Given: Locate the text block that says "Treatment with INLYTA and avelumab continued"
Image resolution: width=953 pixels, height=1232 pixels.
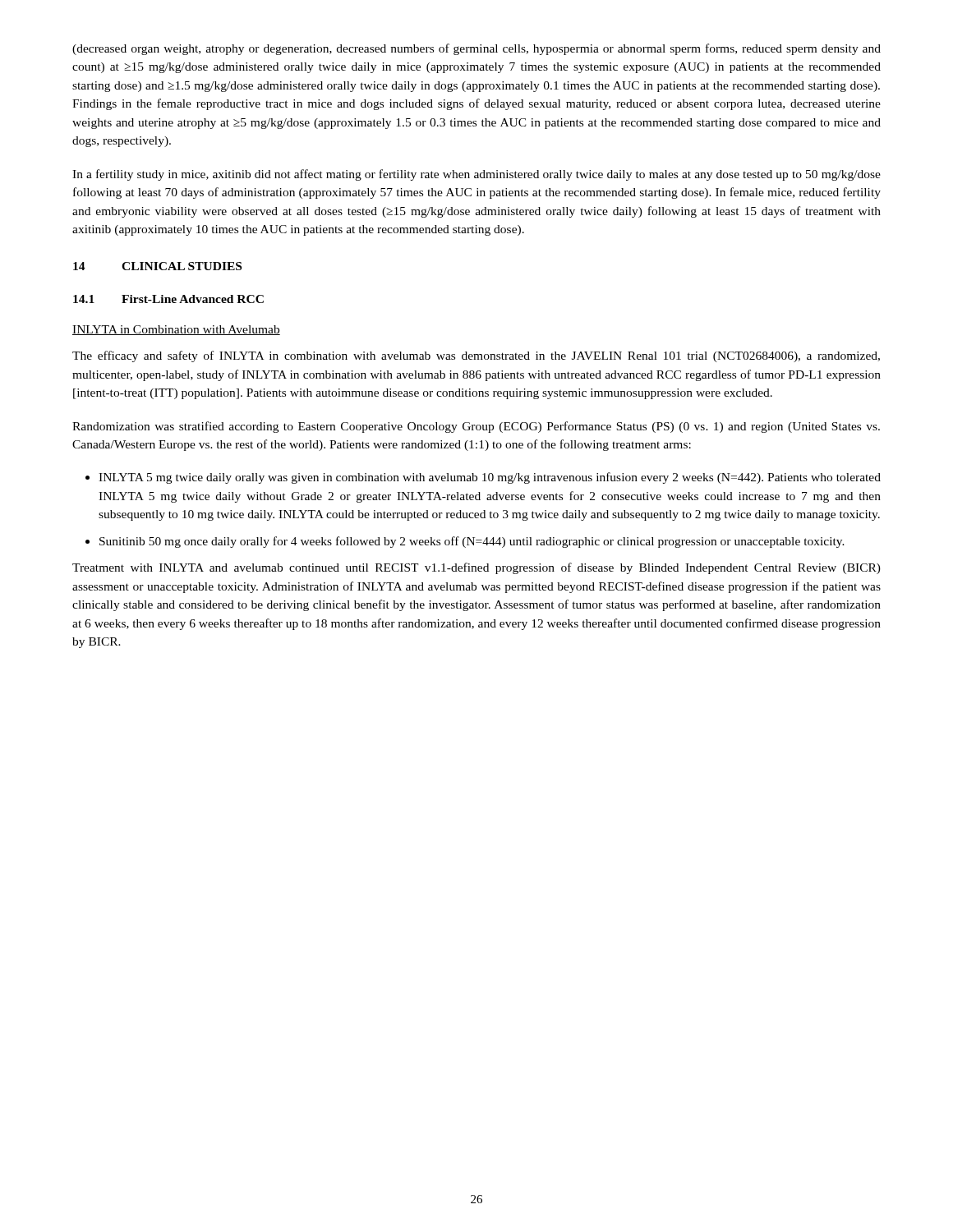Looking at the screenshot, I should pos(476,604).
